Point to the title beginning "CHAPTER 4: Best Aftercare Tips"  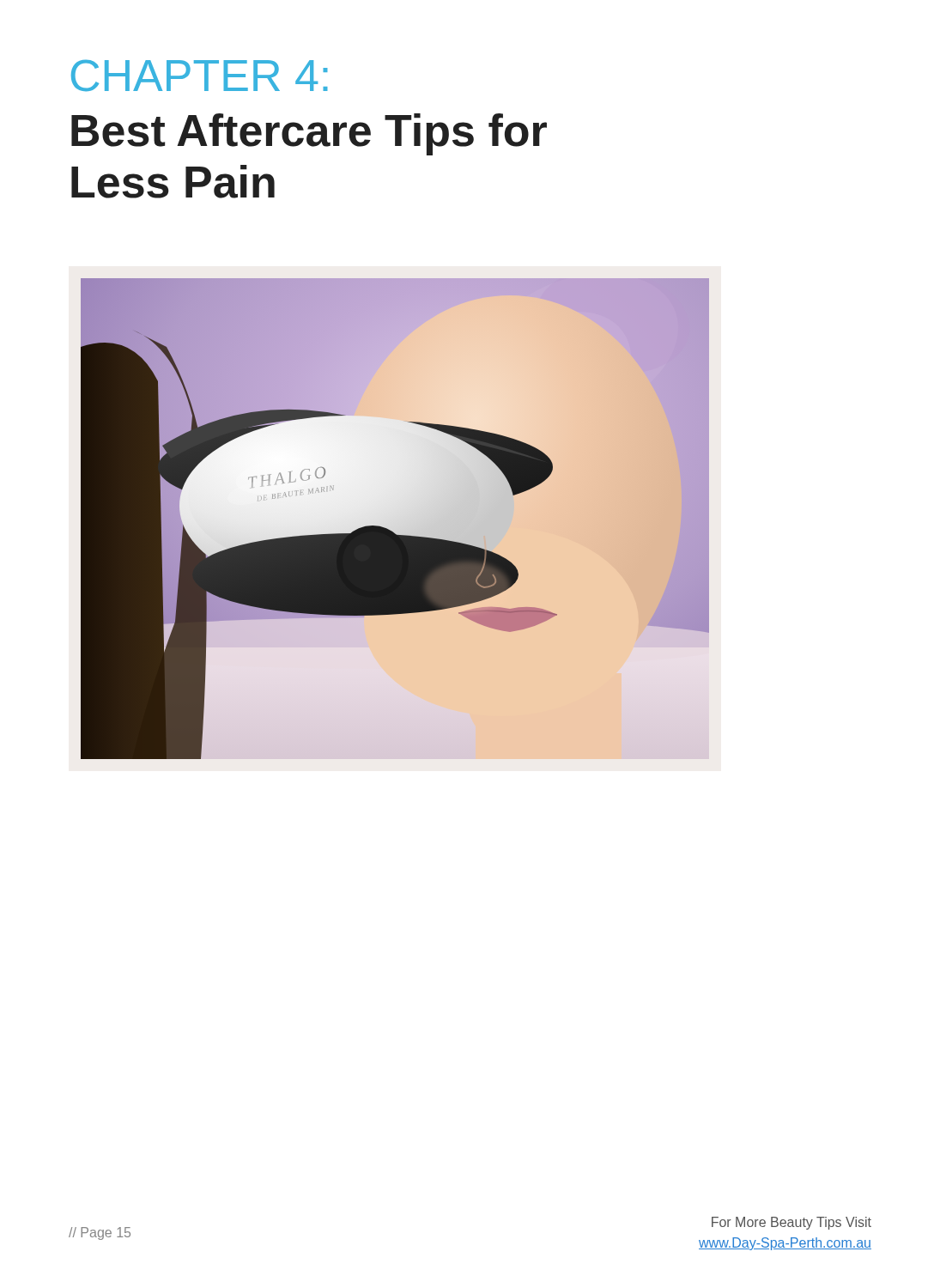[x=369, y=130]
